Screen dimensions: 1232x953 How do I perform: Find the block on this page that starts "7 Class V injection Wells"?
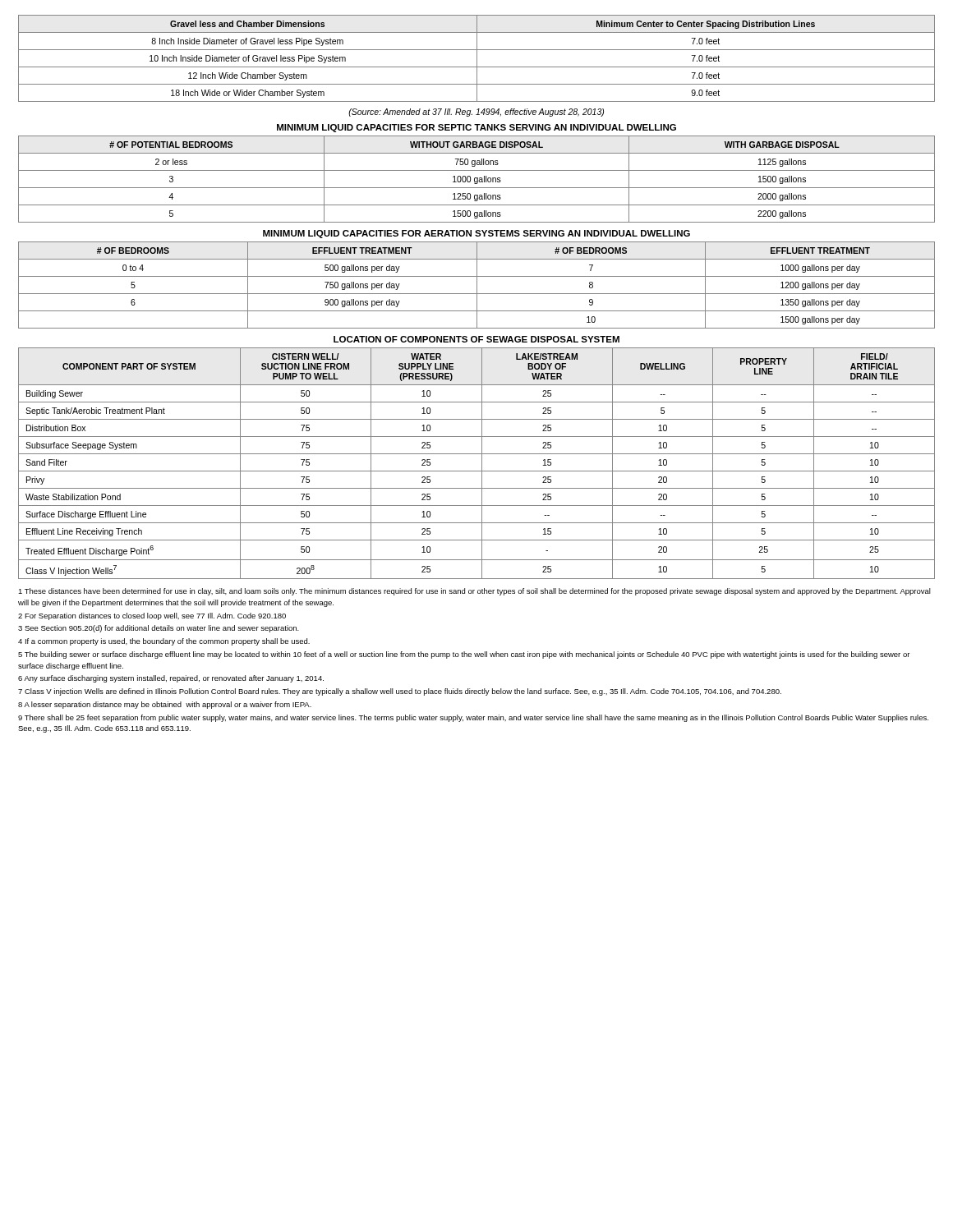(x=400, y=691)
